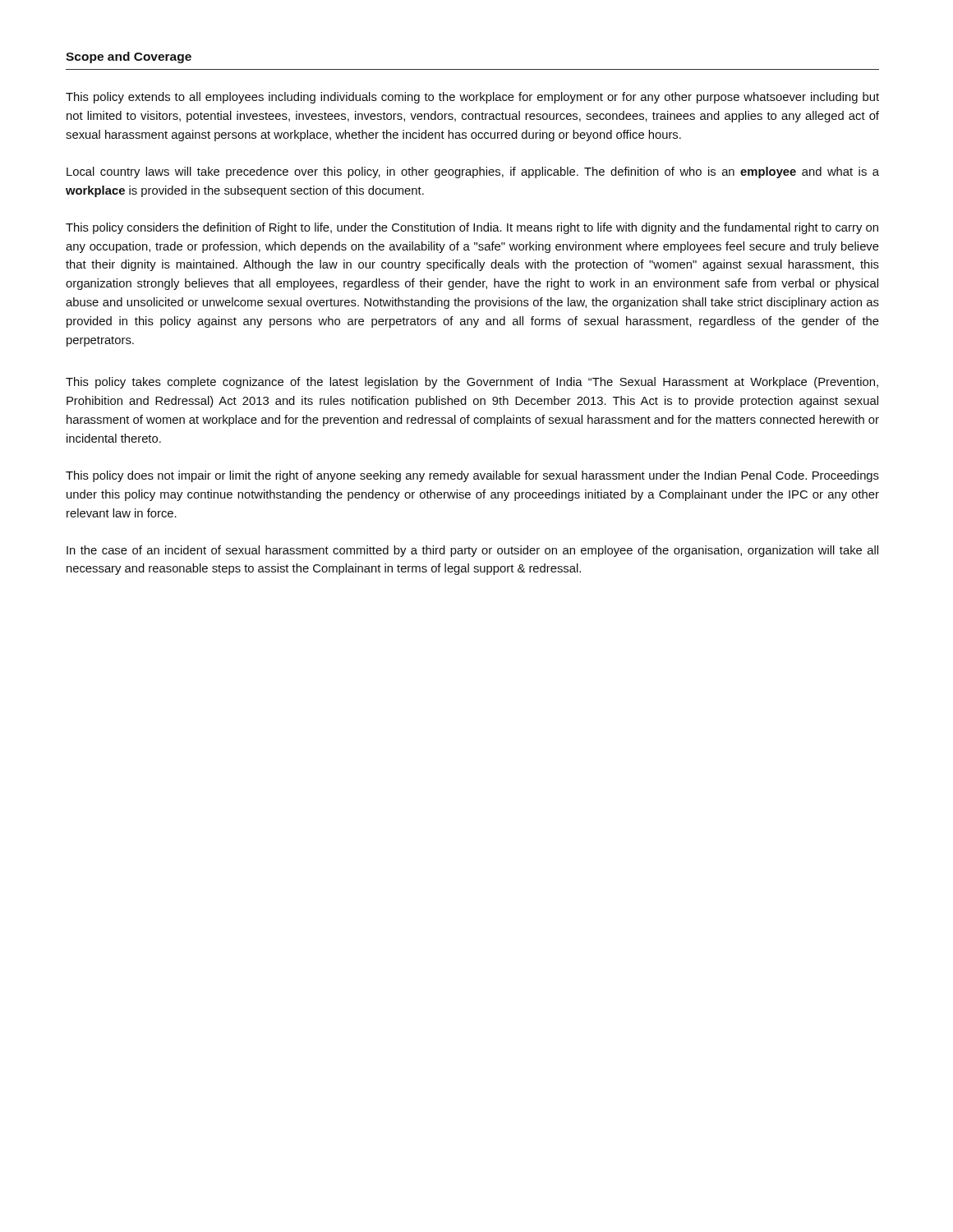Find the text block containing "In the case"
Viewport: 953px width, 1232px height.
472,559
